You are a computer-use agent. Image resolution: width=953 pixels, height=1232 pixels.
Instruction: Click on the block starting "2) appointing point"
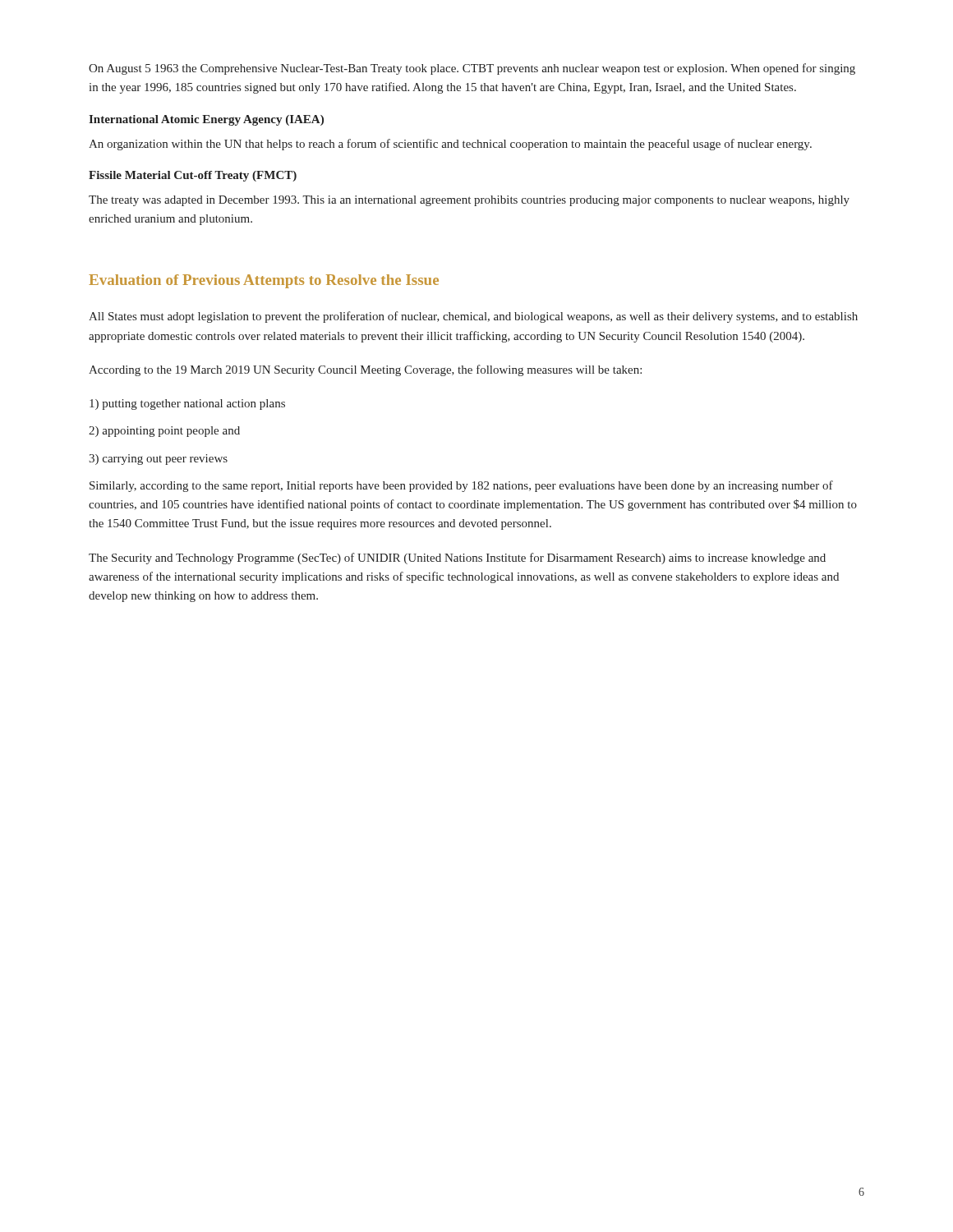[x=164, y=431]
